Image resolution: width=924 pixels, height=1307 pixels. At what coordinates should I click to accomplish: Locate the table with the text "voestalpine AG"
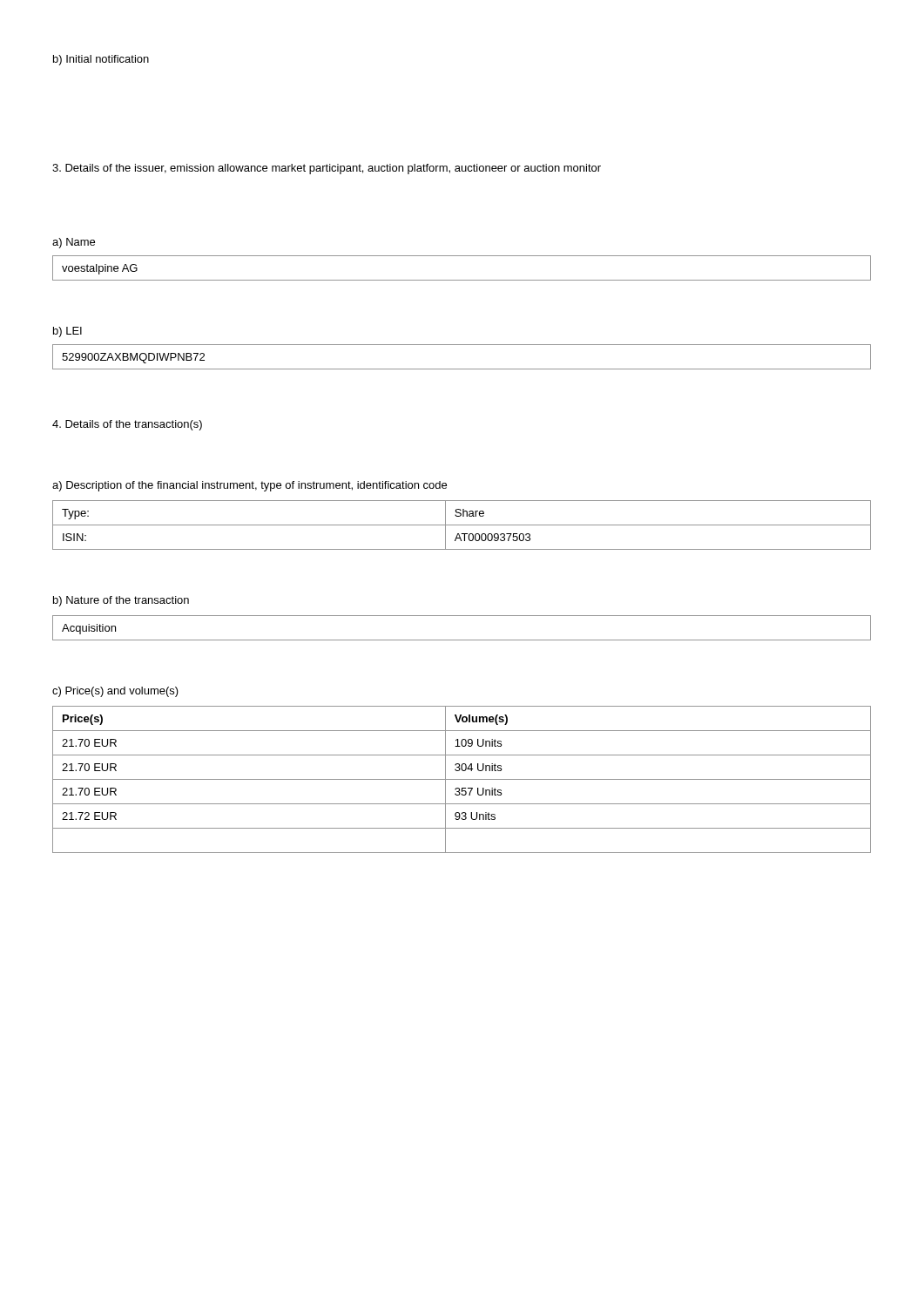[462, 268]
